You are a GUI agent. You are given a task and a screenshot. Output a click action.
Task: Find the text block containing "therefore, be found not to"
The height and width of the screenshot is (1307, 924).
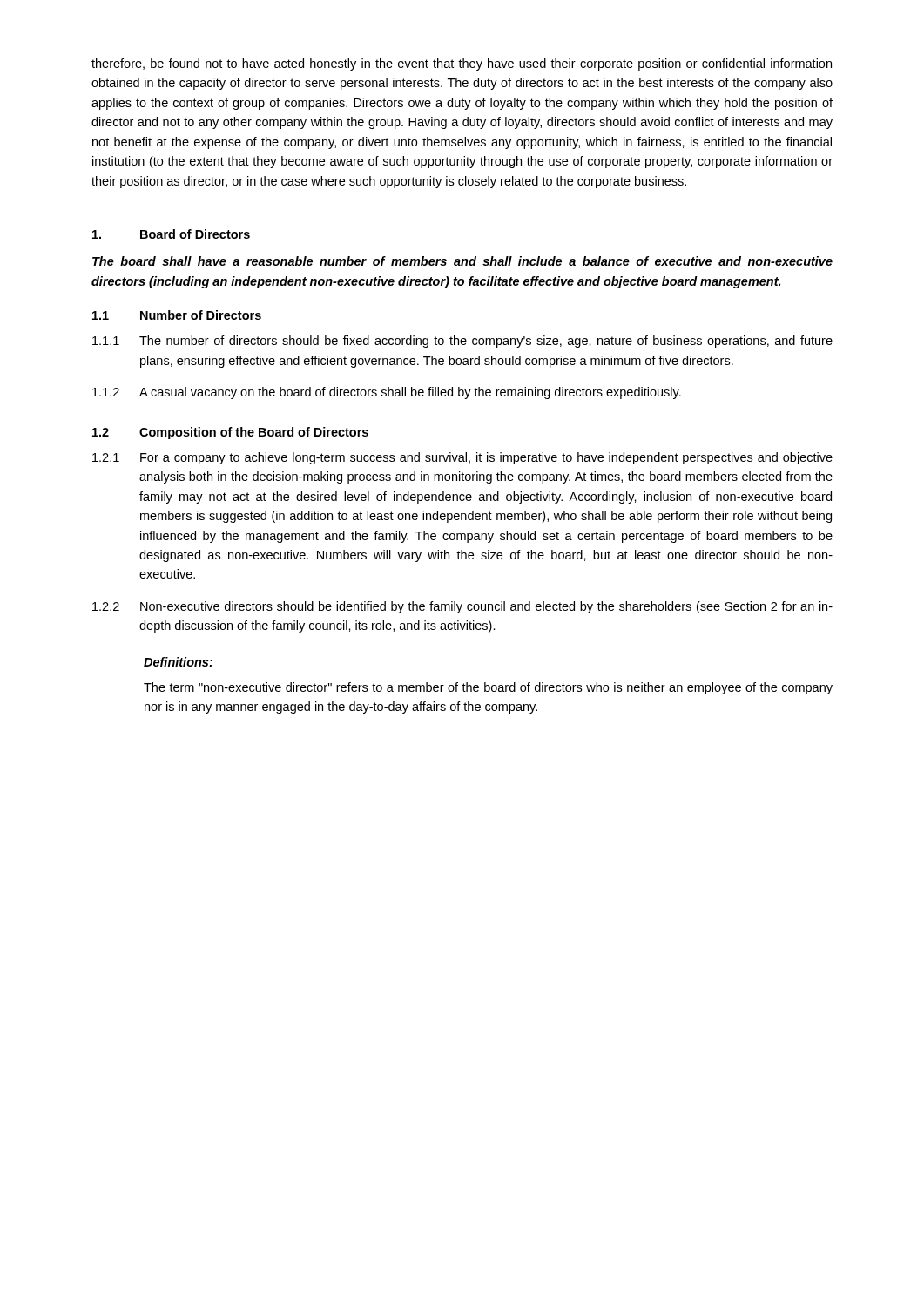pyautogui.click(x=462, y=122)
